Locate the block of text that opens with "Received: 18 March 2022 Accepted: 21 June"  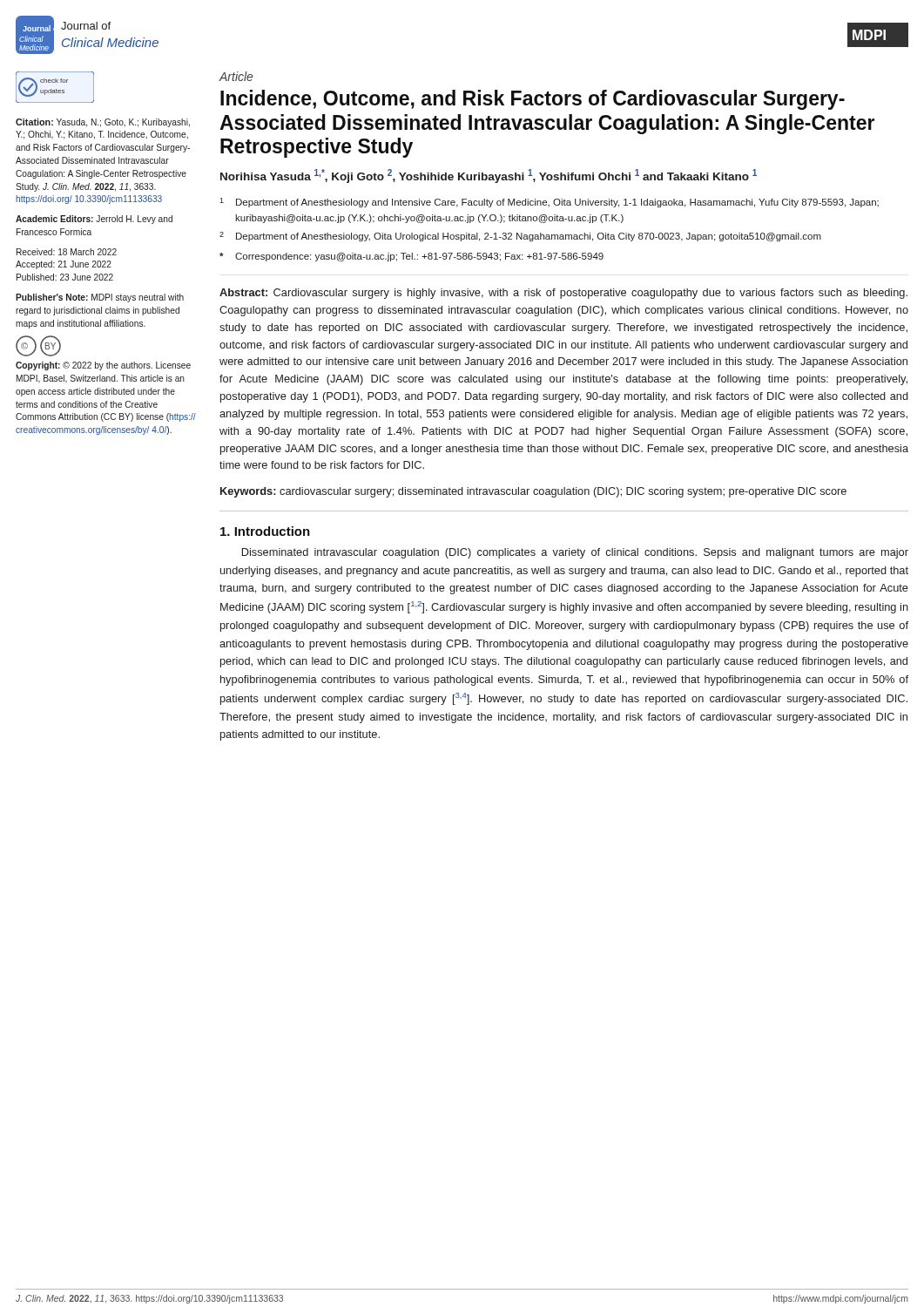(x=66, y=265)
